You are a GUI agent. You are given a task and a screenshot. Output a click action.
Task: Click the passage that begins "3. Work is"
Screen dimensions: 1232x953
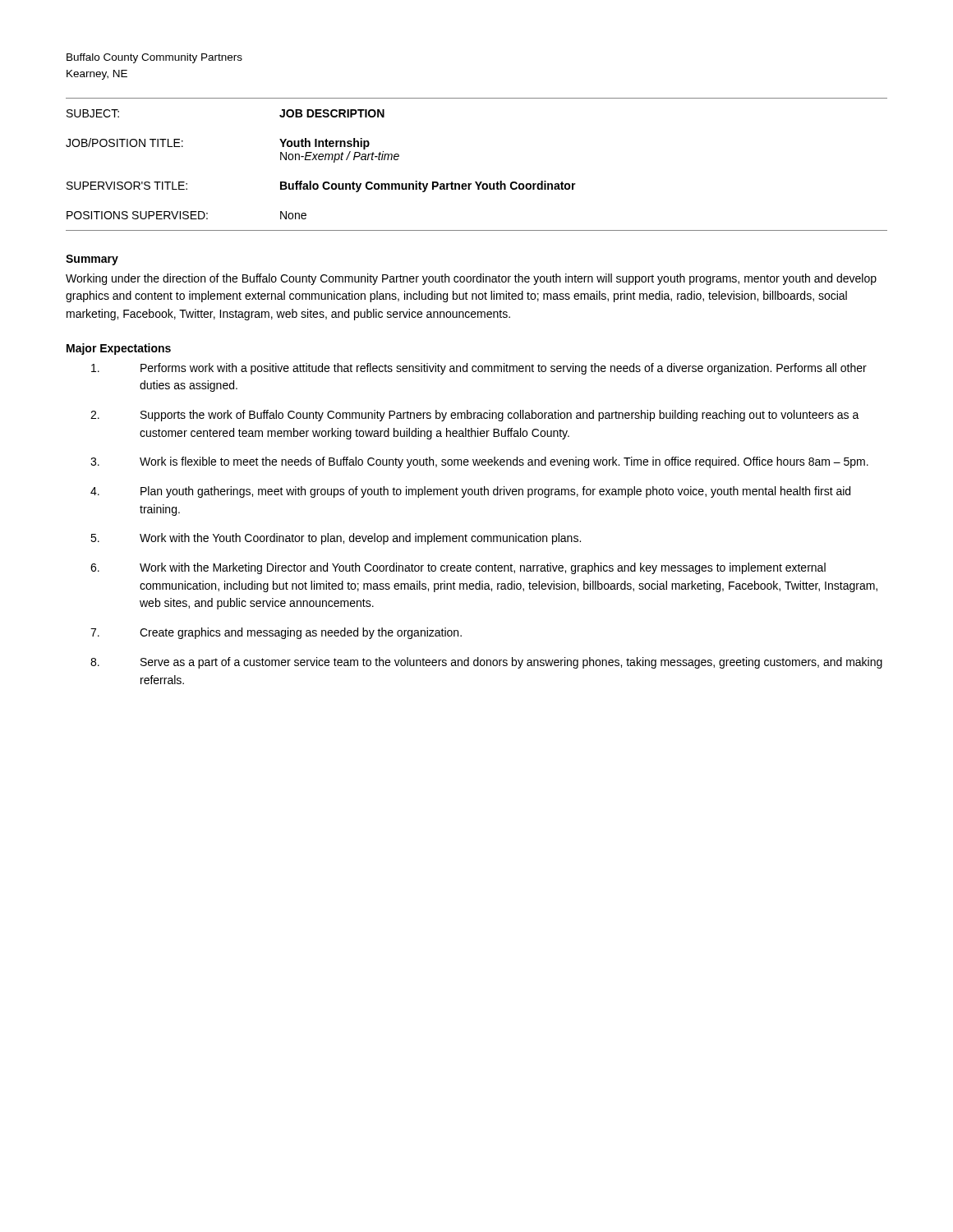coord(476,463)
